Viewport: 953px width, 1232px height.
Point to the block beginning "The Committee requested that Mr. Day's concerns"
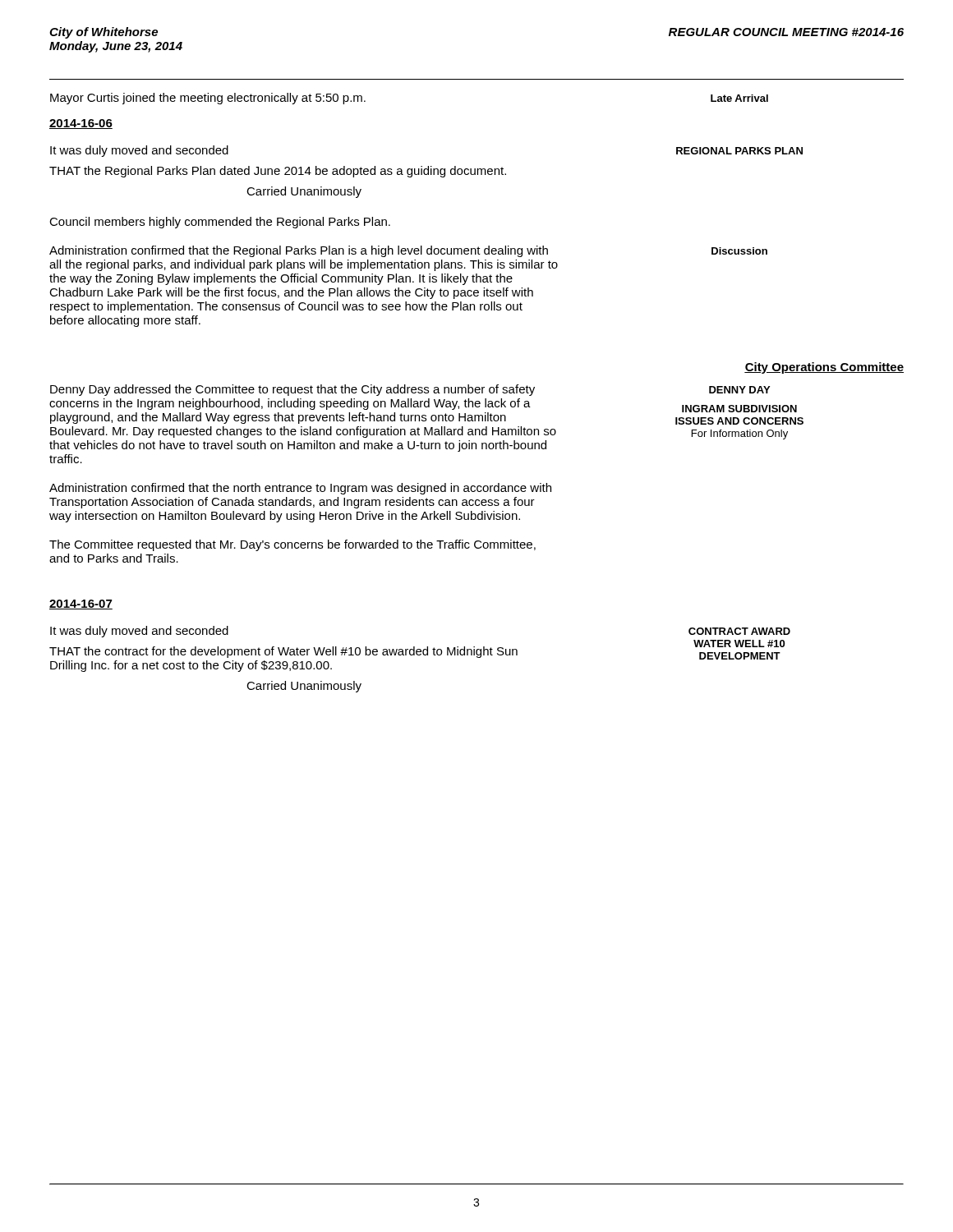coord(304,551)
